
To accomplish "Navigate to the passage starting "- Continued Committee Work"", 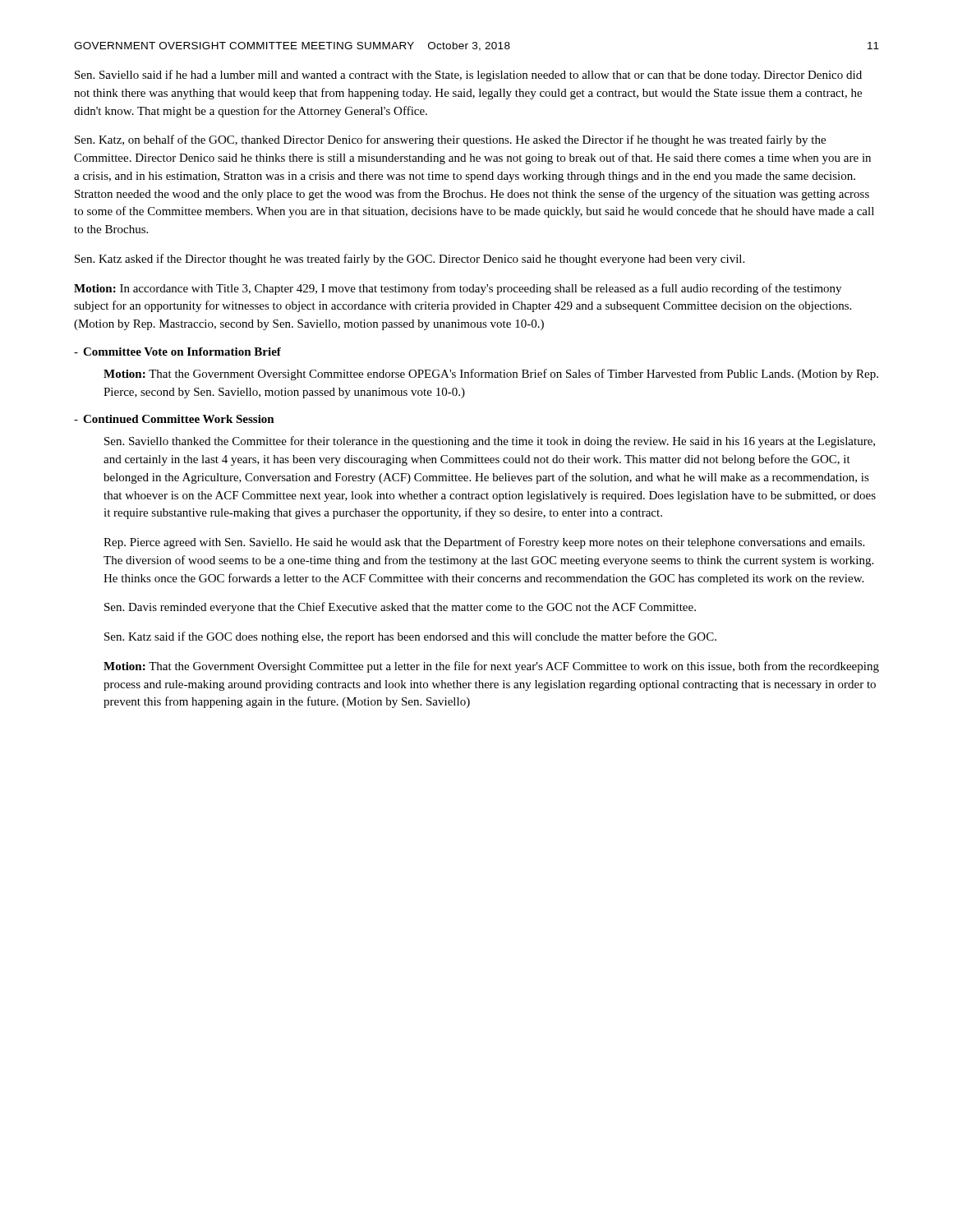I will pos(174,419).
